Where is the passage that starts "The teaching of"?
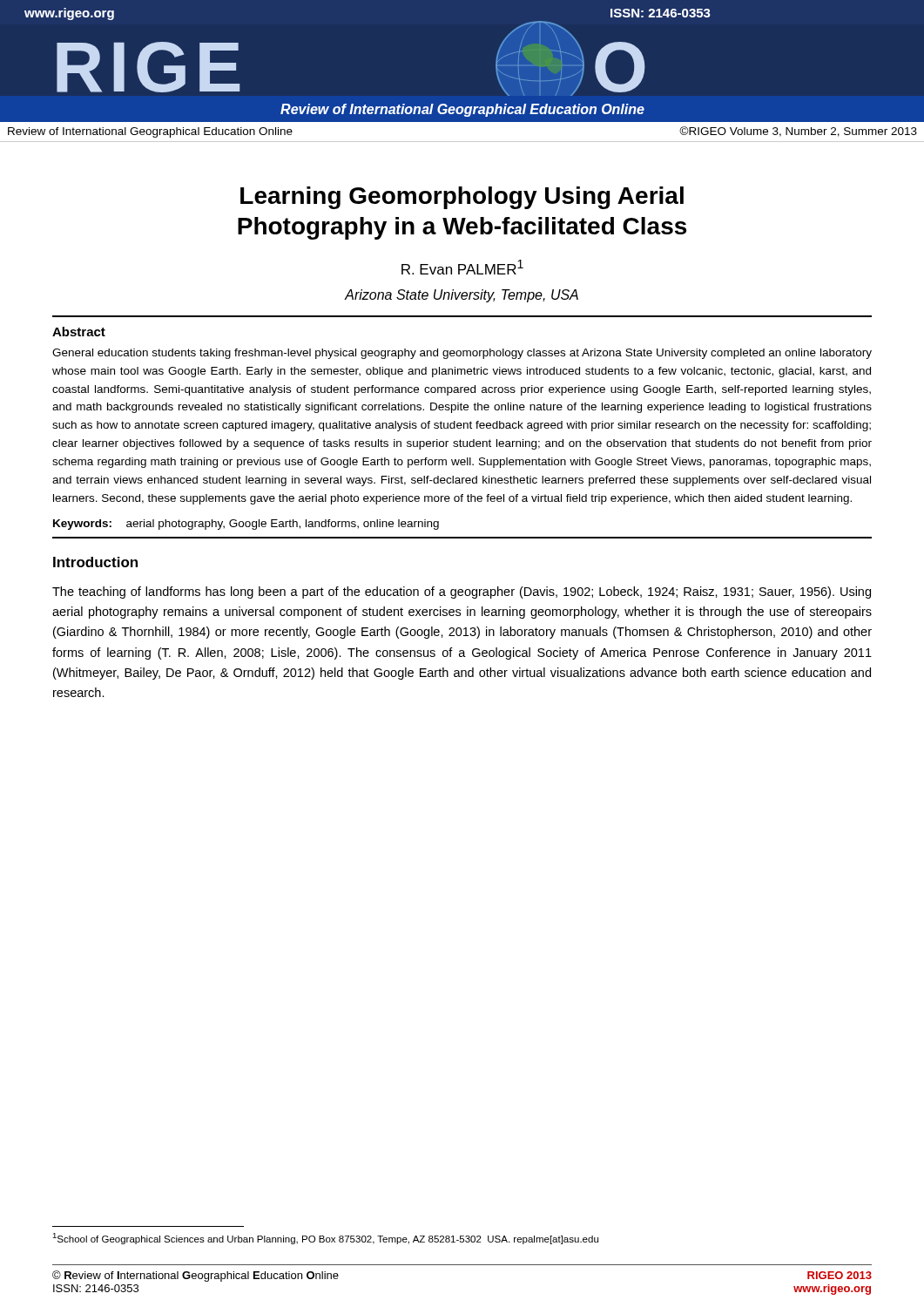 pos(462,643)
